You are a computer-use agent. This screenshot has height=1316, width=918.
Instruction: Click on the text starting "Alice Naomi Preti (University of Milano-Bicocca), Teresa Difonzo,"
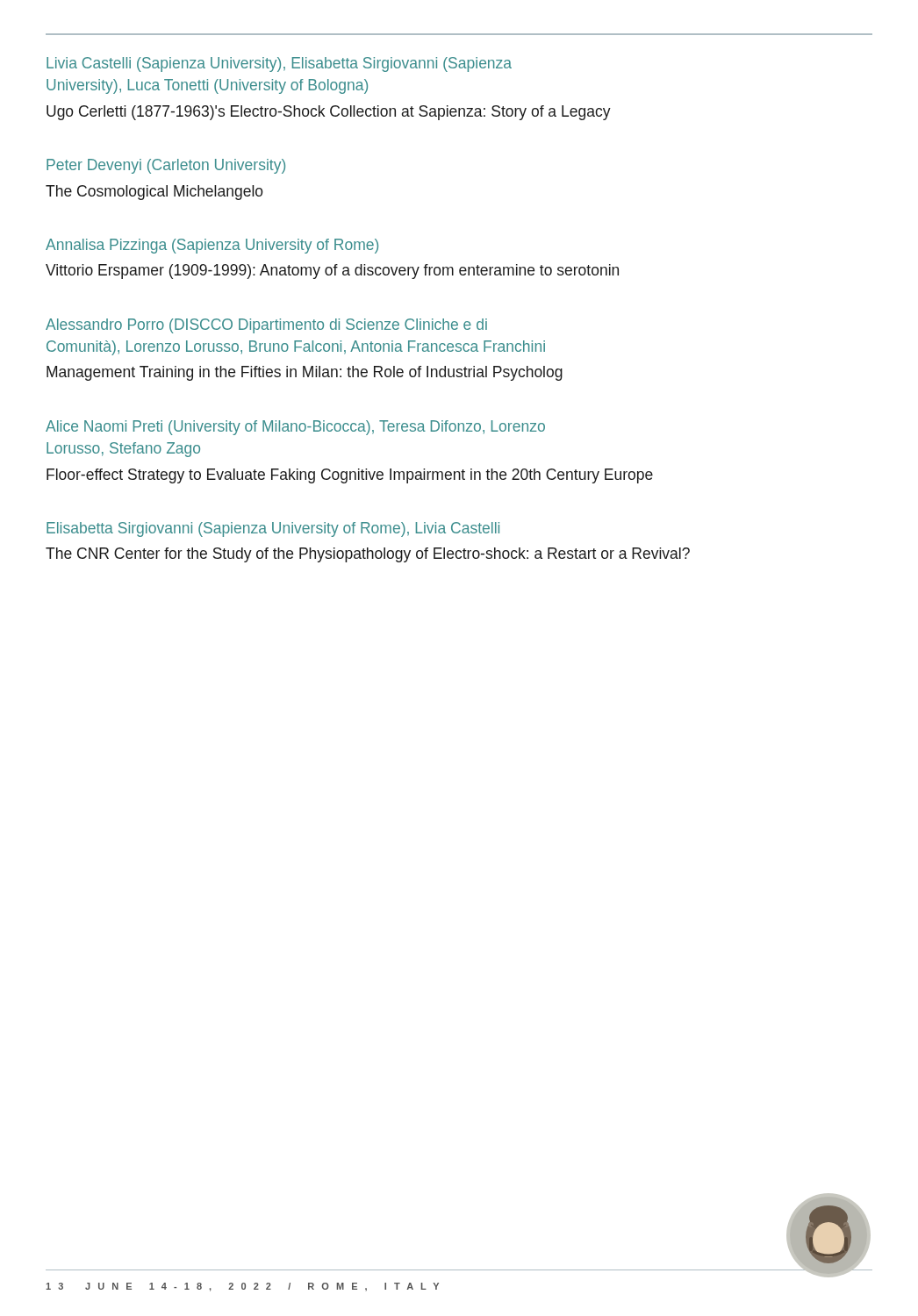click(x=295, y=428)
